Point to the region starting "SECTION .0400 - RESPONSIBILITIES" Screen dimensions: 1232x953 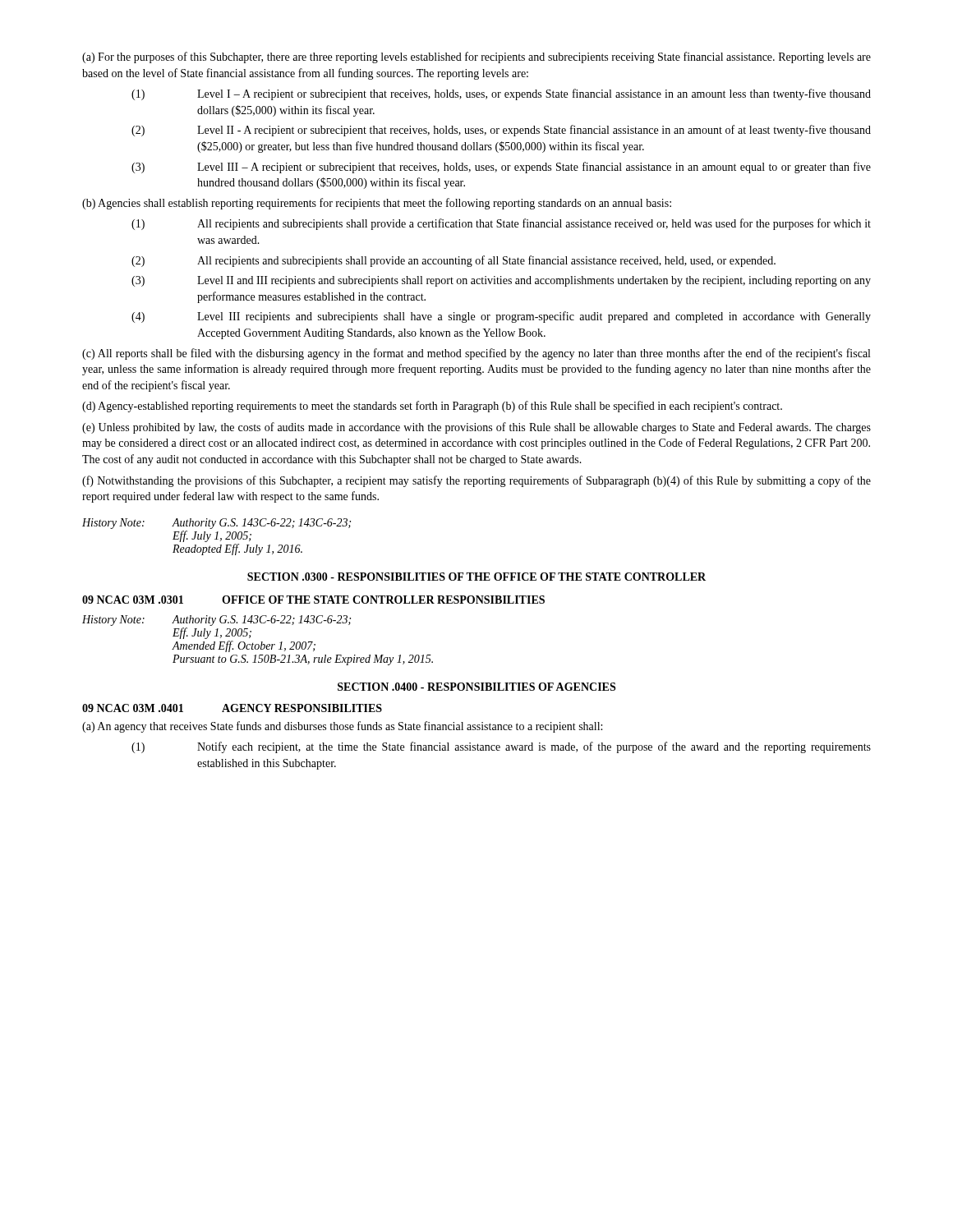click(476, 687)
